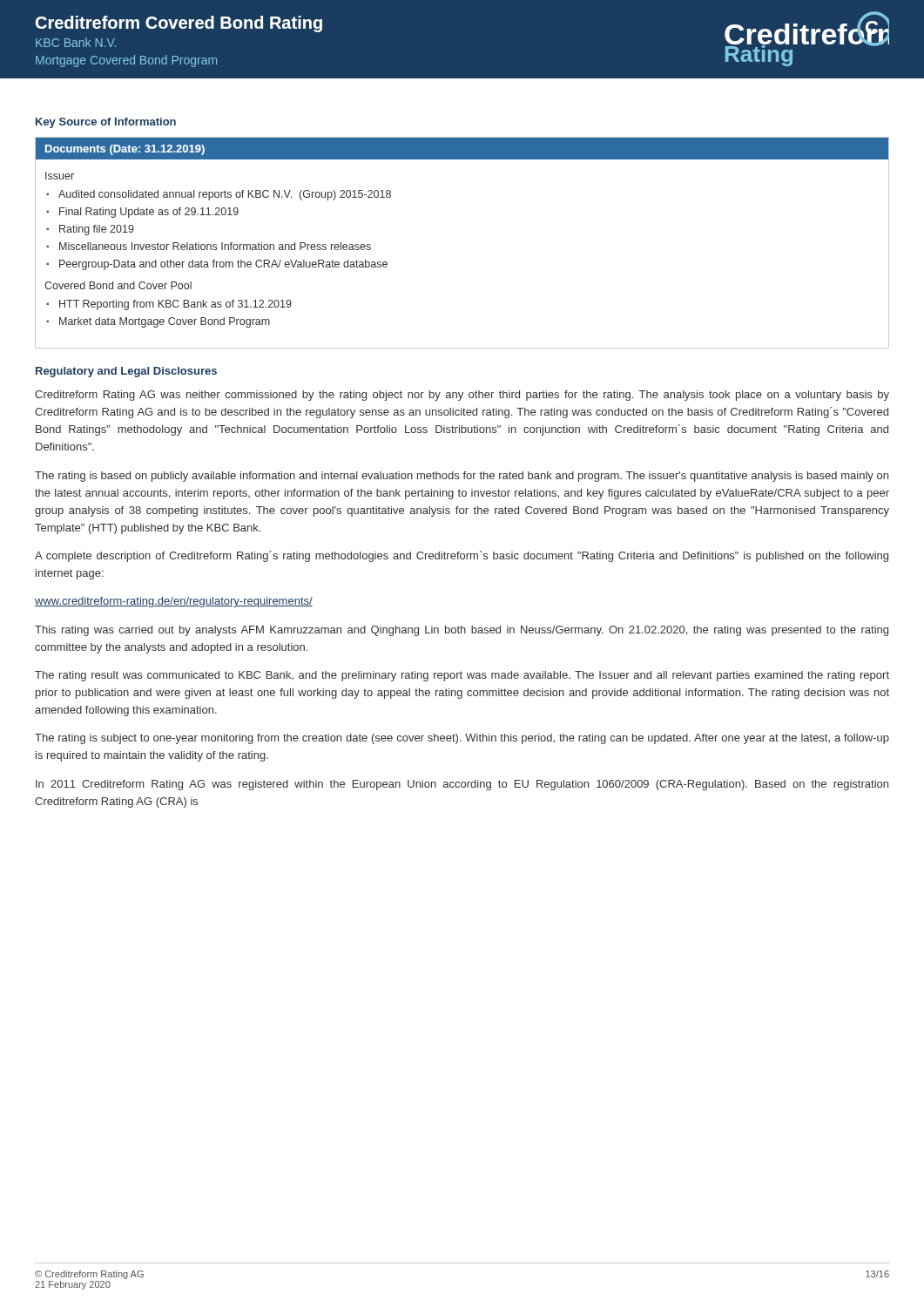Viewport: 924px width, 1307px height.
Task: Where is the passage that starts "Creditreform Rating AG was"?
Action: click(x=462, y=421)
